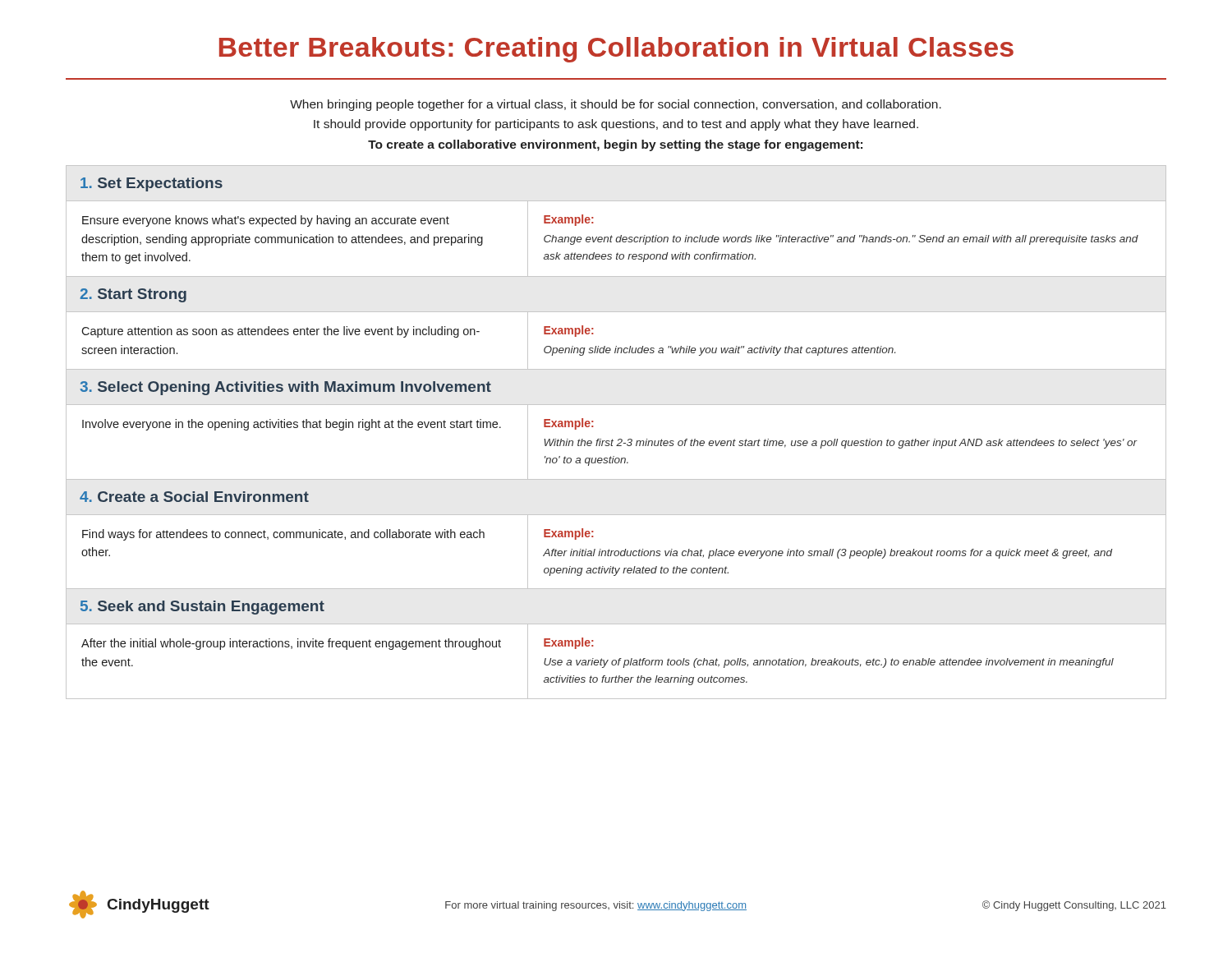Find the text block that reads "When bringing people together for a virtual class,"
Screen dimensions: 953x1232
click(x=616, y=114)
